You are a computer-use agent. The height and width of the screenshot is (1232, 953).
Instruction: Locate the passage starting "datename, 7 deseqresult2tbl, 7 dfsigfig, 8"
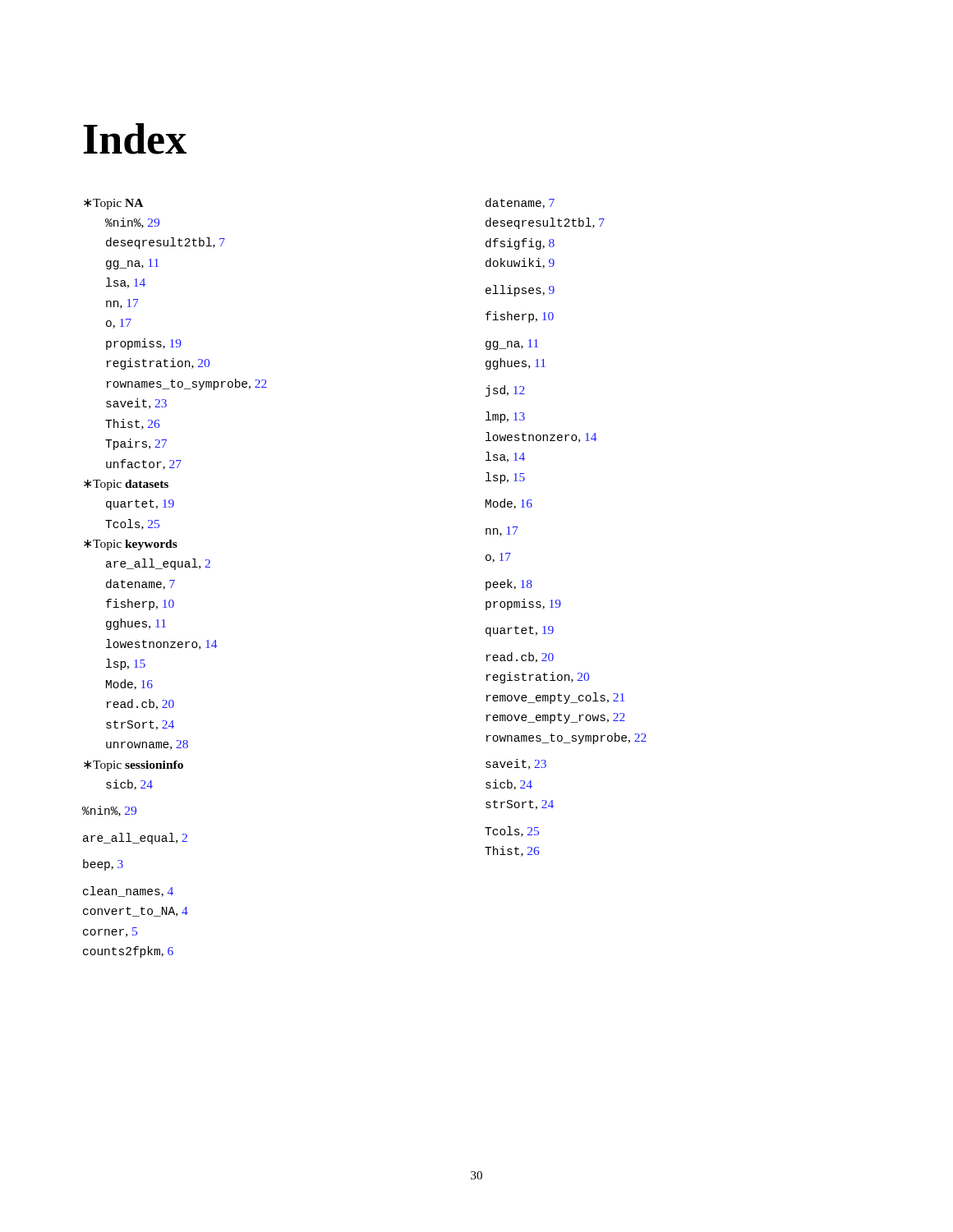point(520,203)
